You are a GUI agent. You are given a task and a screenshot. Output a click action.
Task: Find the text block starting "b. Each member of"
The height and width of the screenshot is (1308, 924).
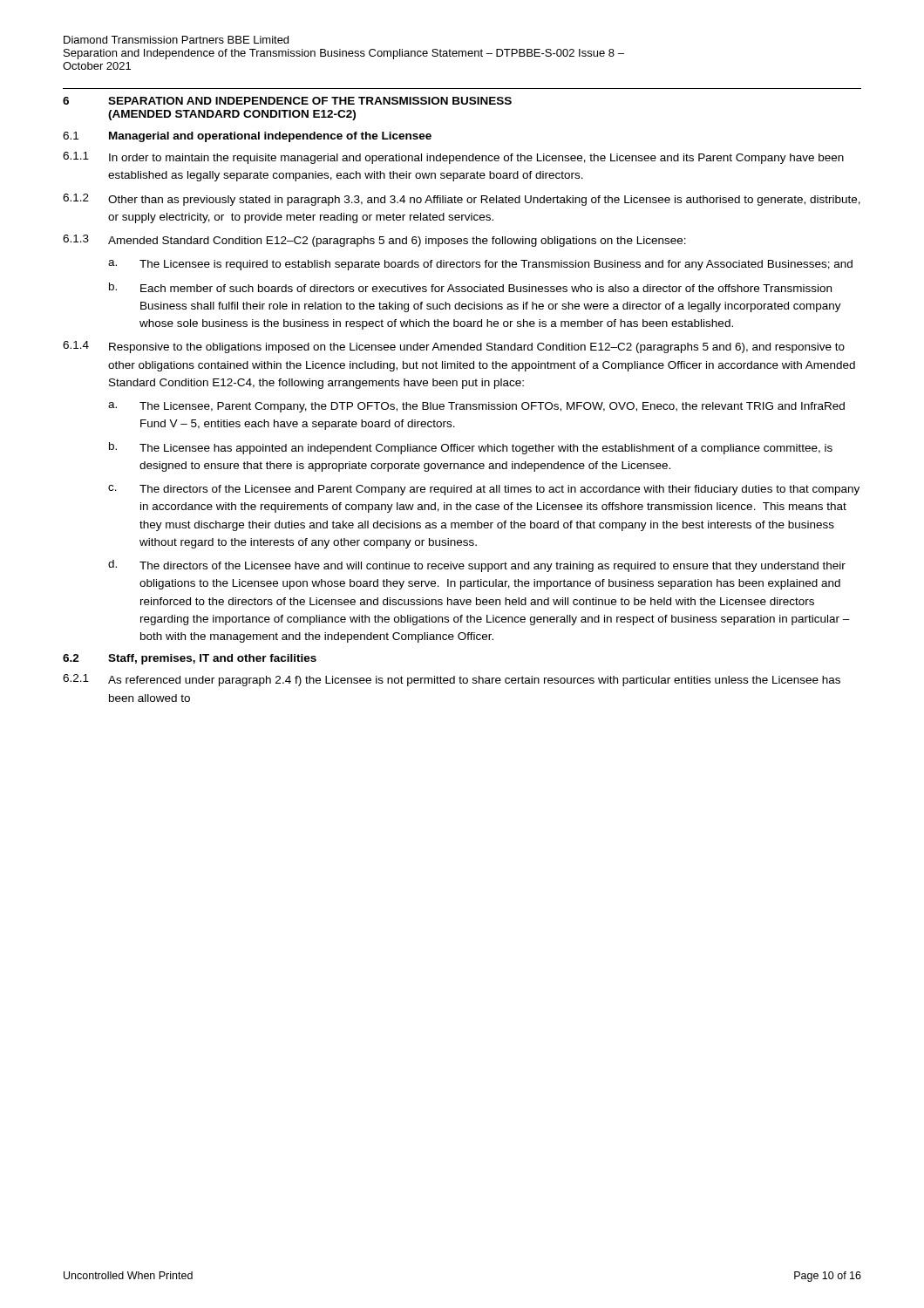(485, 306)
